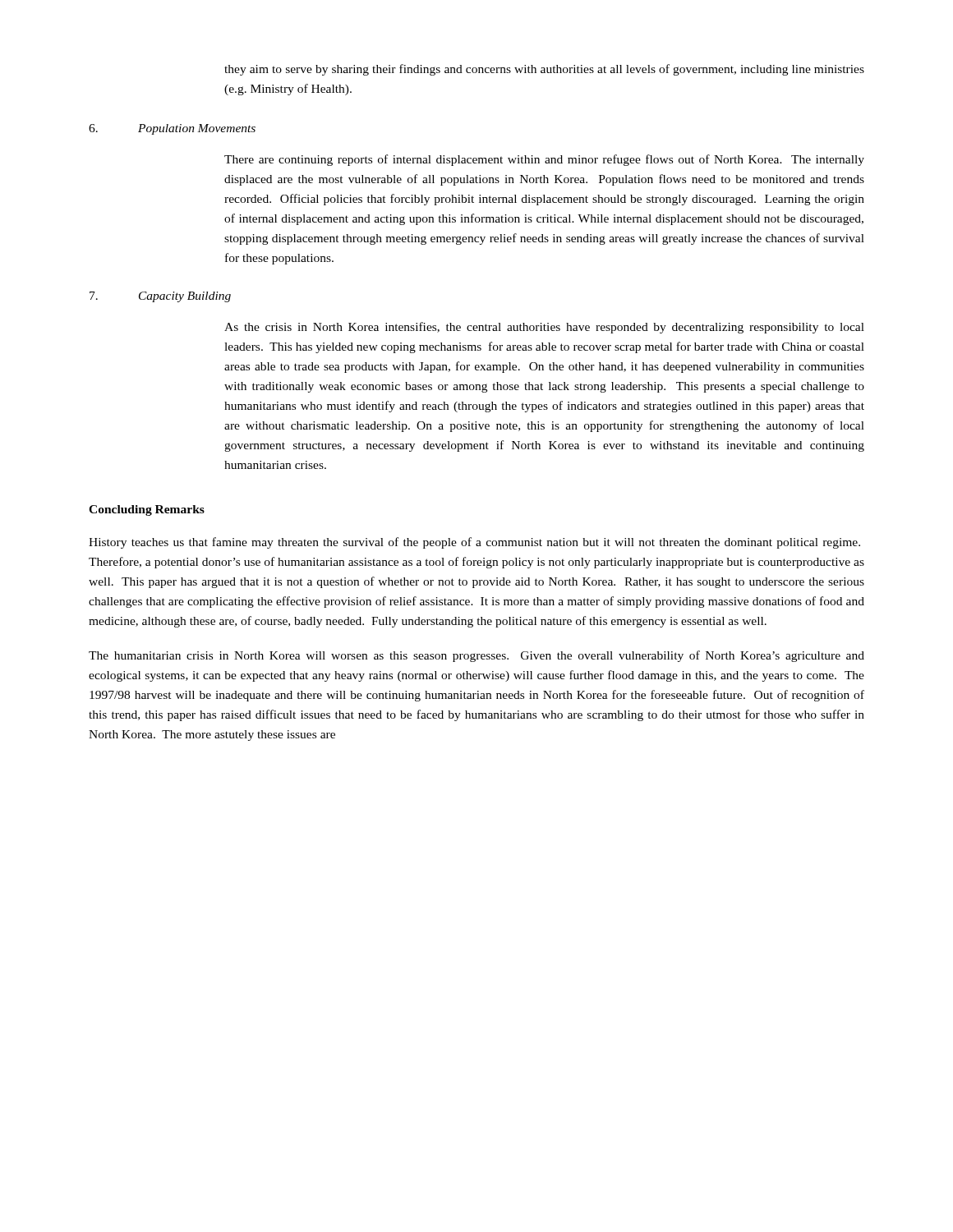
Task: Where does it say "6. Population Movements"?
Action: (x=172, y=129)
